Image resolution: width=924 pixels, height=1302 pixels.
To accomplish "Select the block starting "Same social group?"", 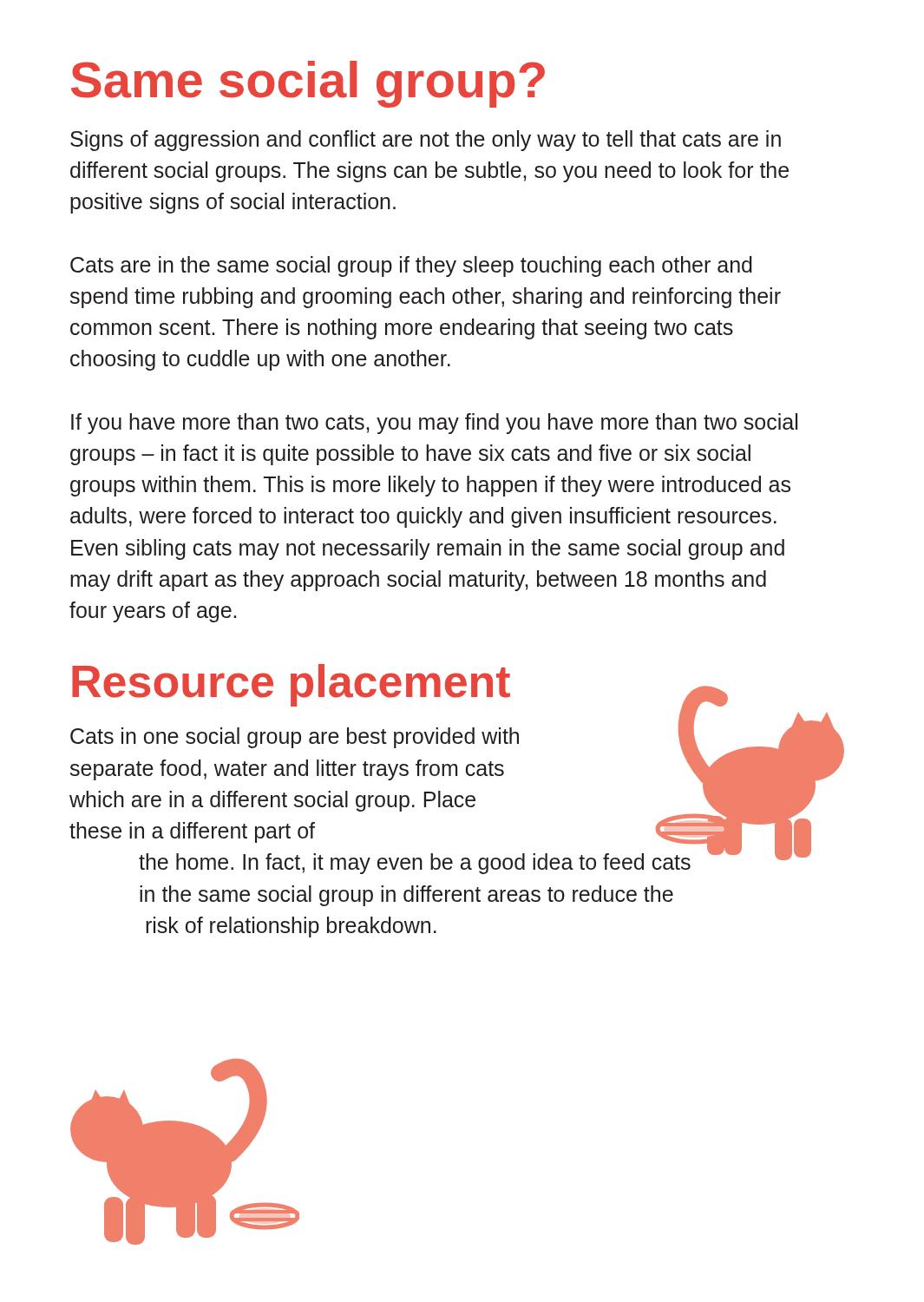I will 462,80.
